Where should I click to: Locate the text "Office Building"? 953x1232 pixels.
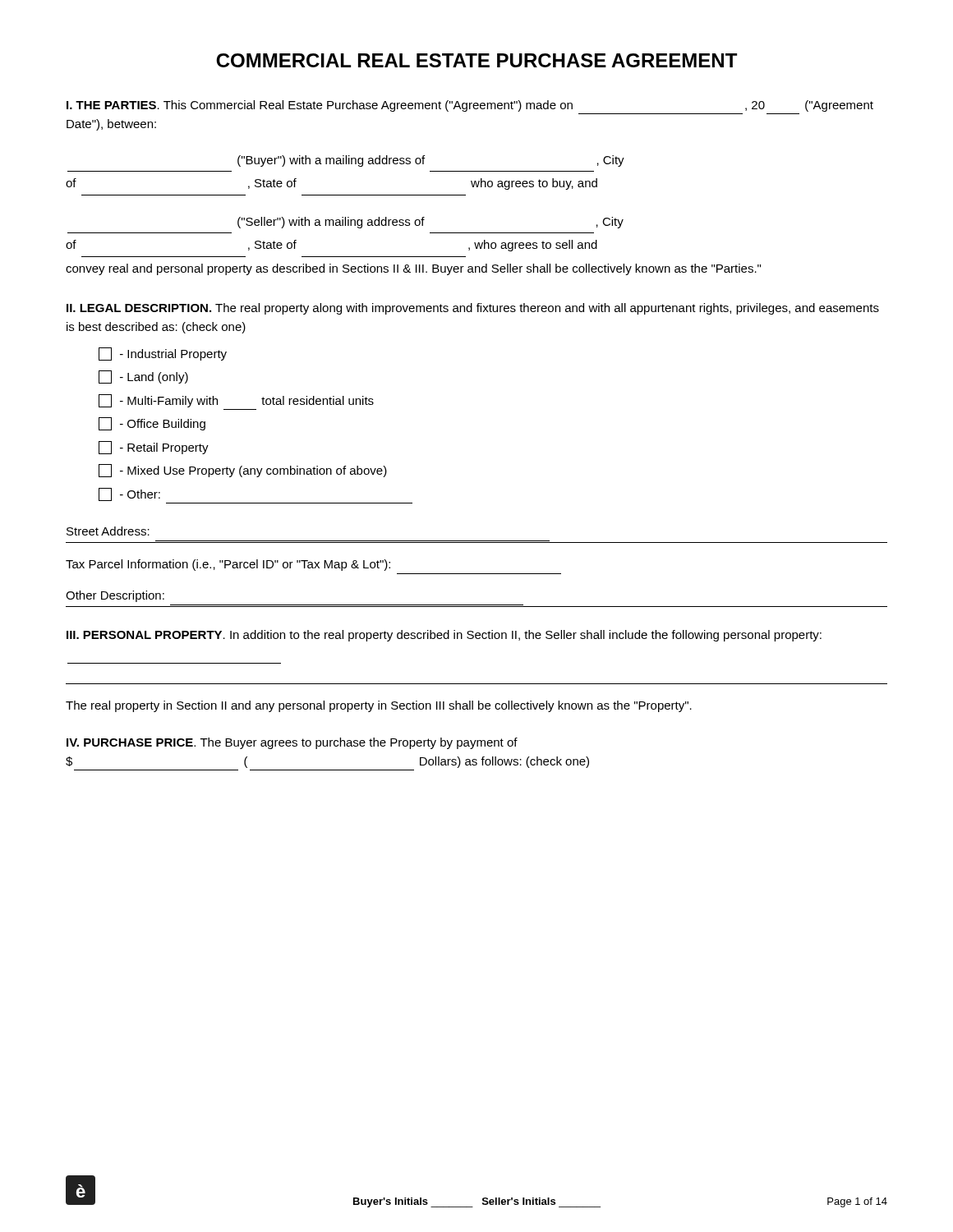pos(152,423)
